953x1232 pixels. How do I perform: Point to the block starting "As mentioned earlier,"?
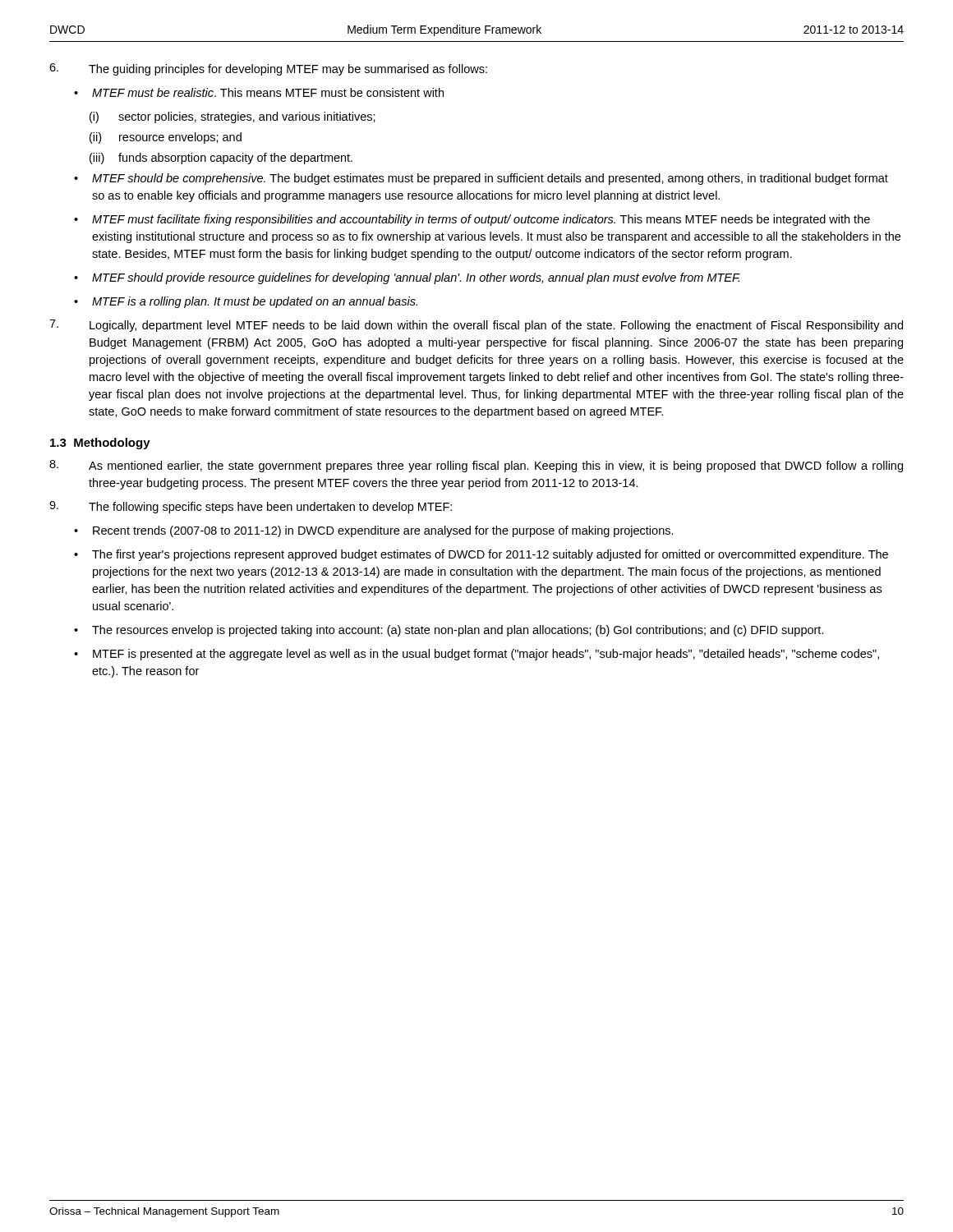(476, 475)
